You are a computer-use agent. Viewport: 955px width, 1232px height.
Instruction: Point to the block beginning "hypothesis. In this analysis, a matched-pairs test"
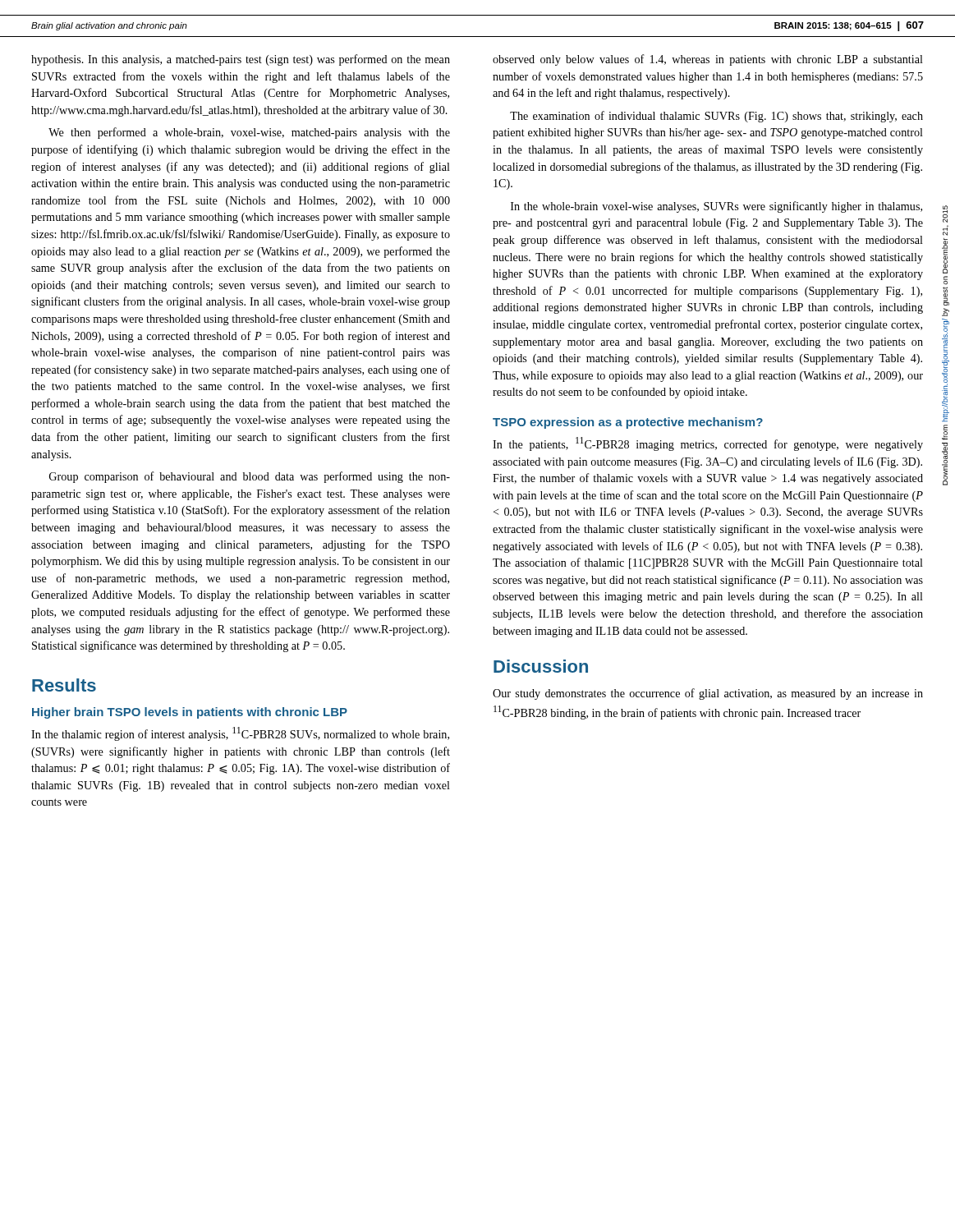point(241,85)
